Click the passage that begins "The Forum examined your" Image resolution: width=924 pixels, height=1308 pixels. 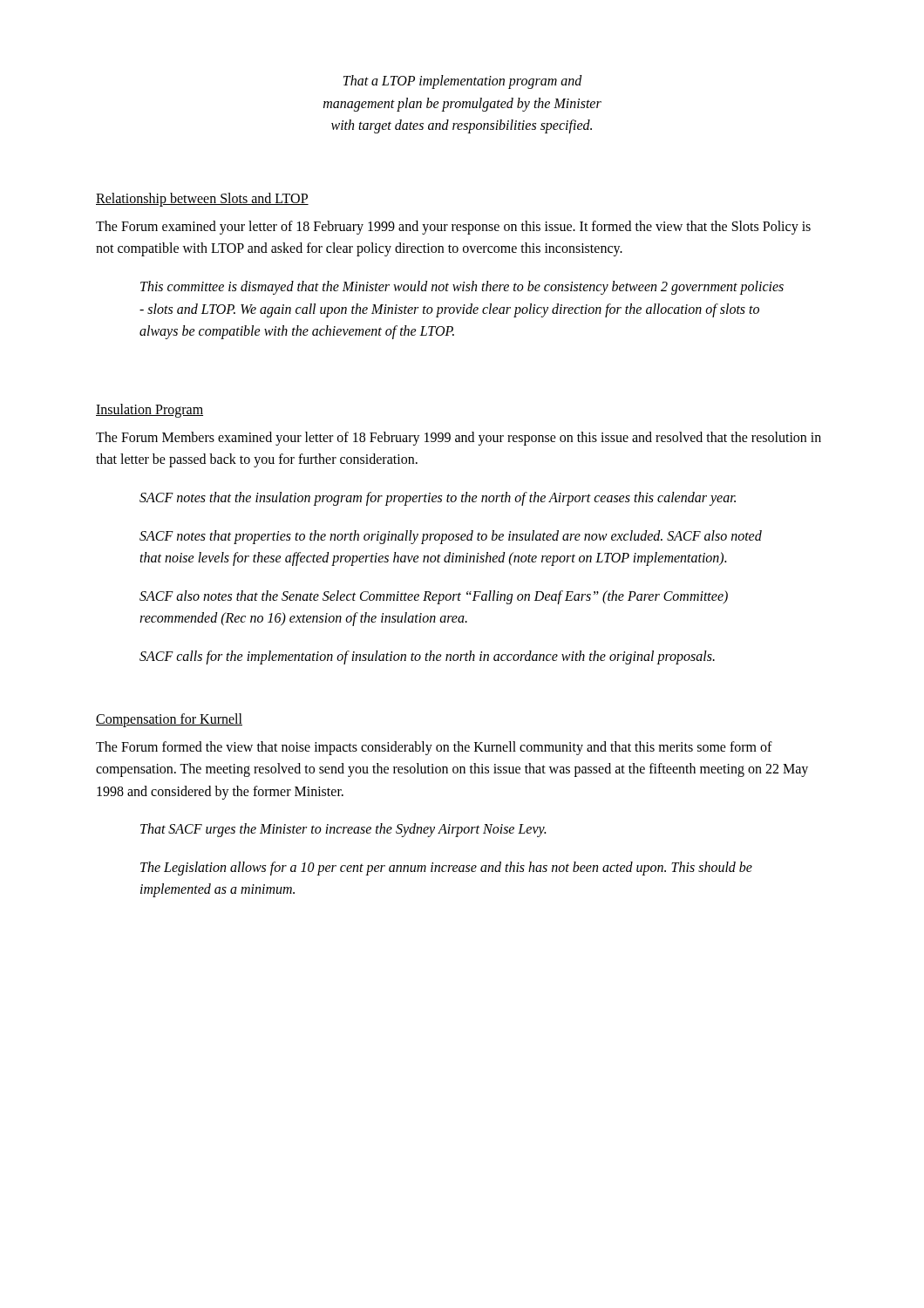462,237
